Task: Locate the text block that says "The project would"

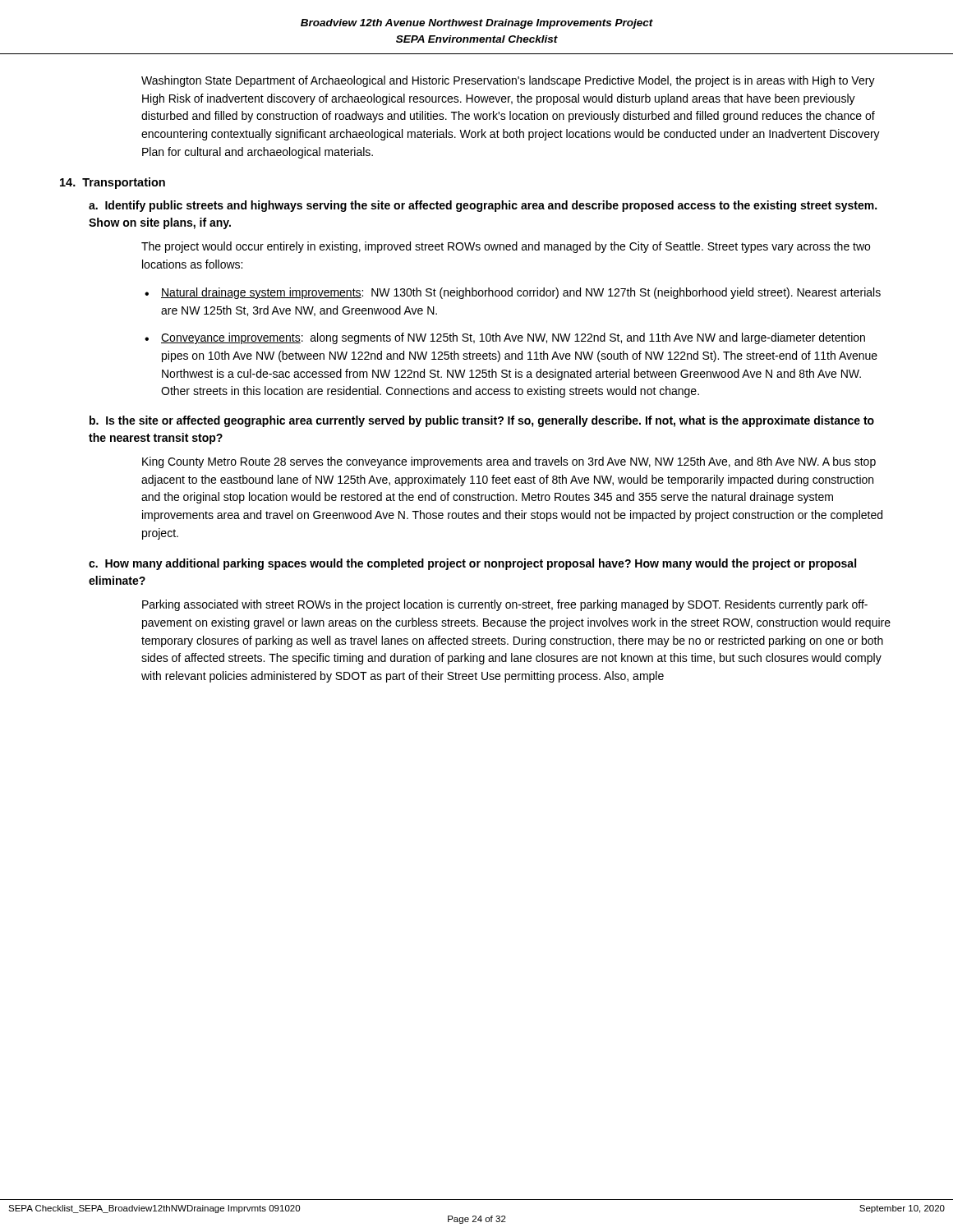Action: (x=506, y=256)
